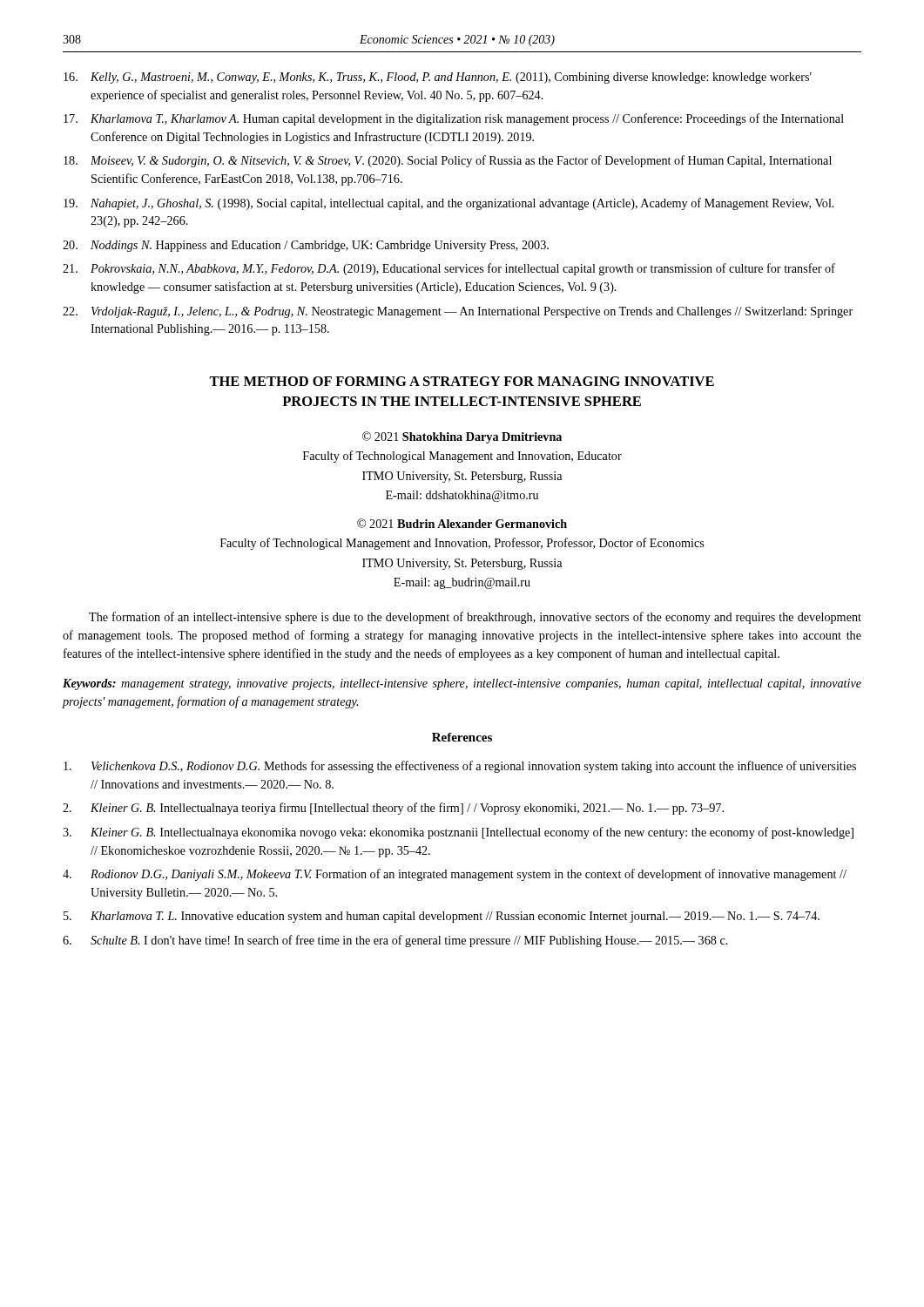Click on the element starting "3. Kleiner G. B. Intellectualnaya ekonomika novogo veka:"
This screenshot has width=924, height=1307.
(x=462, y=841)
